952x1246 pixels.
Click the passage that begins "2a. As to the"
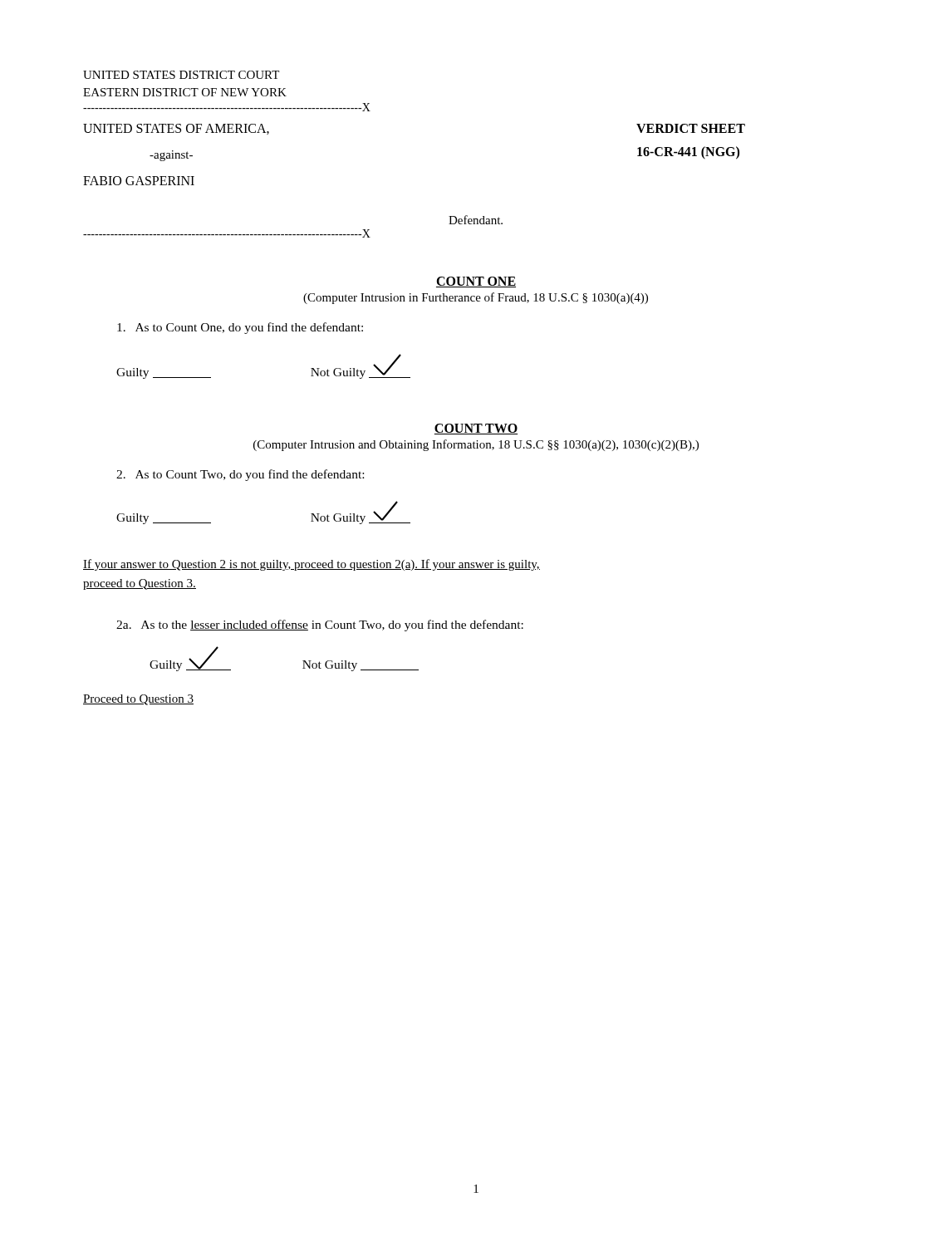320,624
